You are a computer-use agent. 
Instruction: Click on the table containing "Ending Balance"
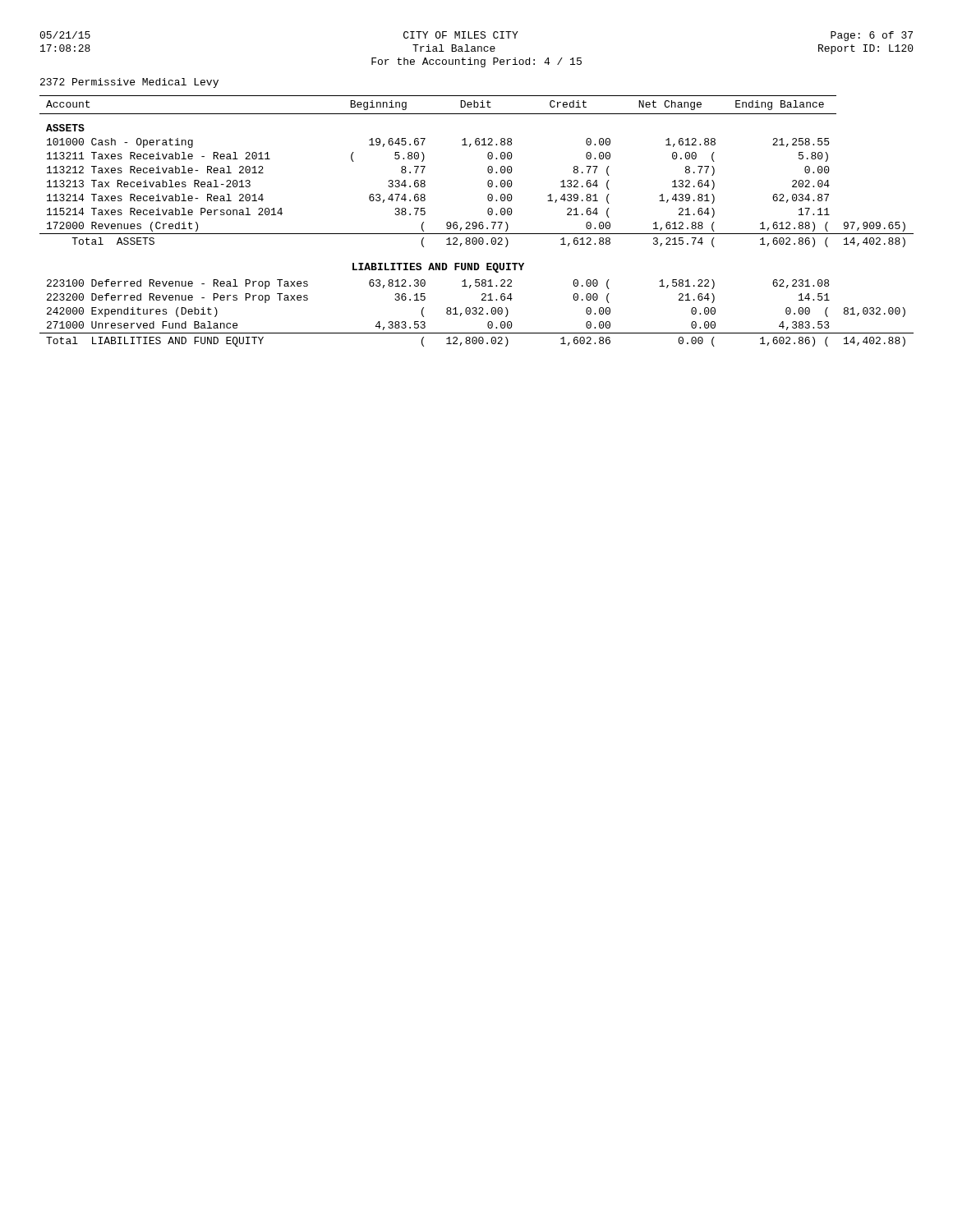tap(476, 222)
